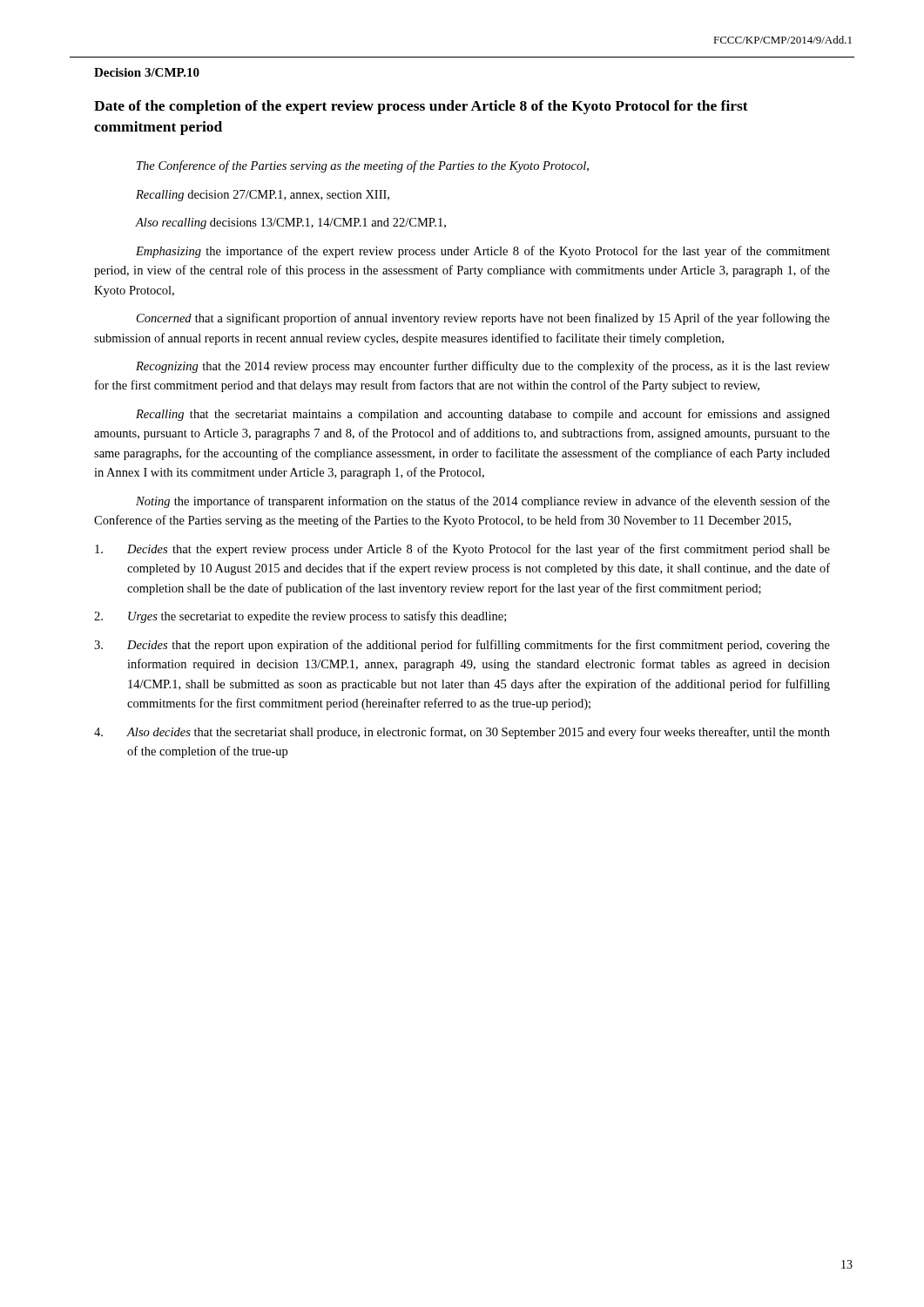Locate the passage starting "2. Urges the secretariat to expedite the review"
The image size is (924, 1307).
click(x=462, y=616)
